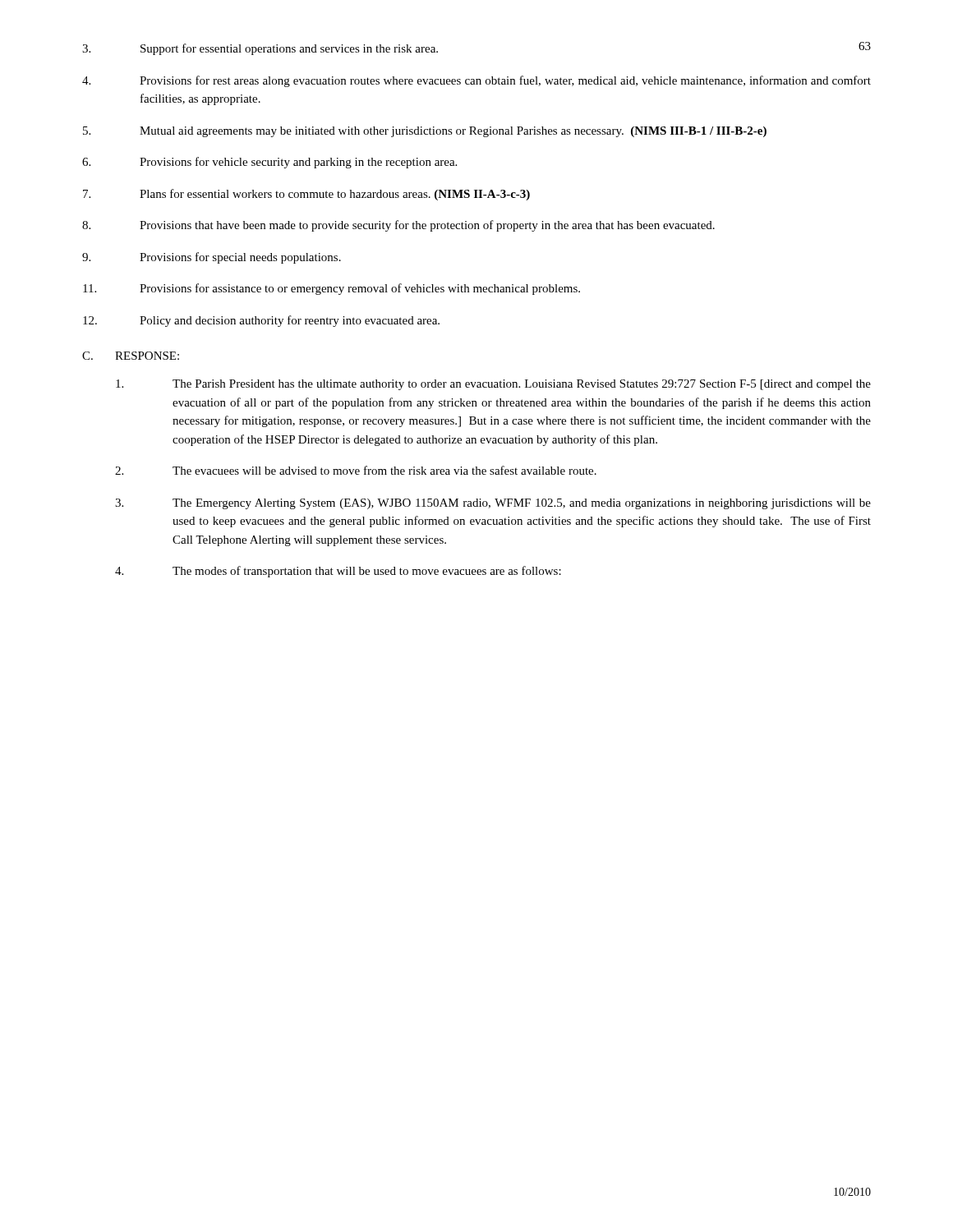Select the list item that reads "12. Policy and decision authority for reentry into"
Viewport: 953px width, 1232px height.
pos(261,321)
